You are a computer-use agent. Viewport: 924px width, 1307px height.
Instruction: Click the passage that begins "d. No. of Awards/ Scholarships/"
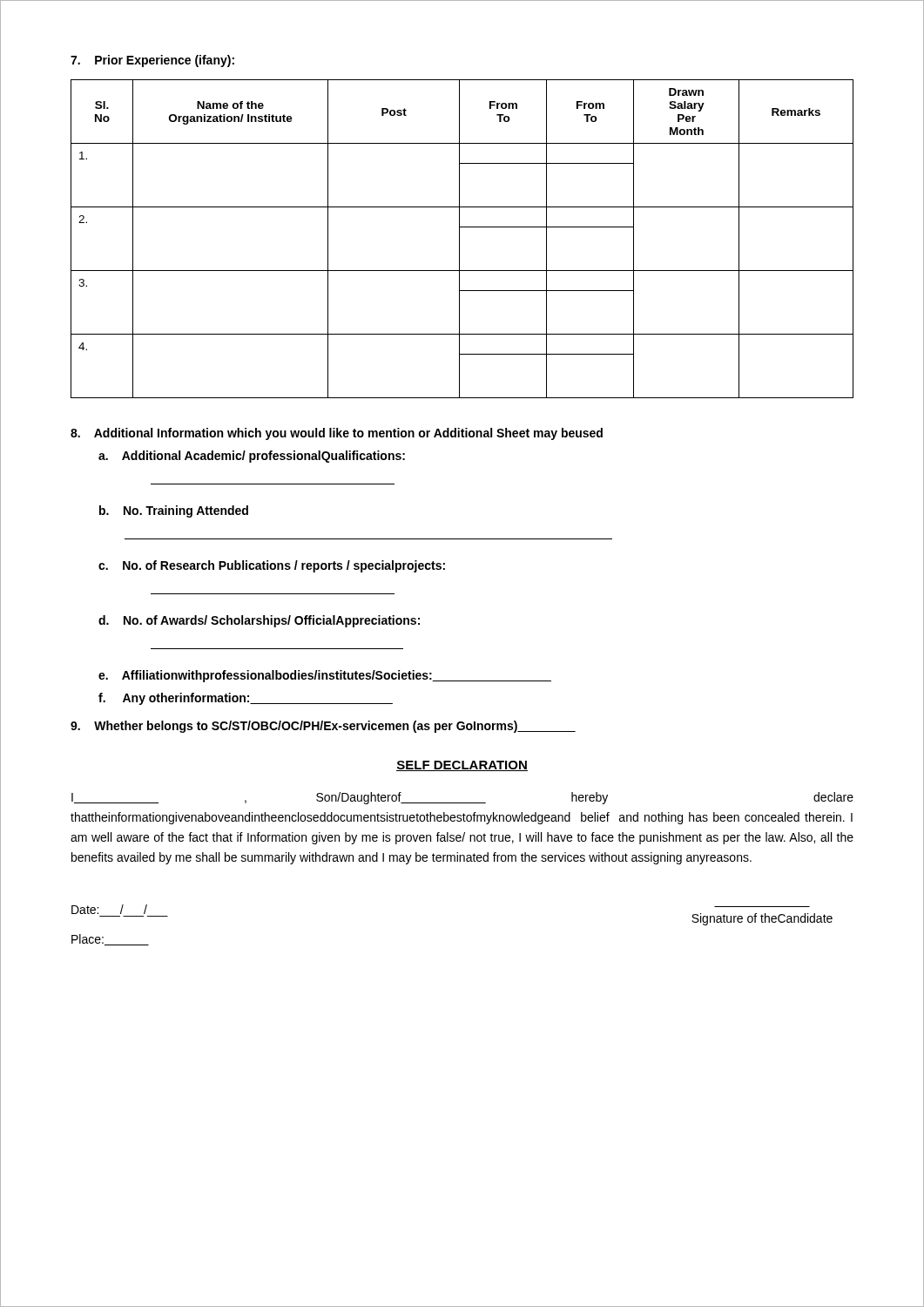tap(260, 620)
